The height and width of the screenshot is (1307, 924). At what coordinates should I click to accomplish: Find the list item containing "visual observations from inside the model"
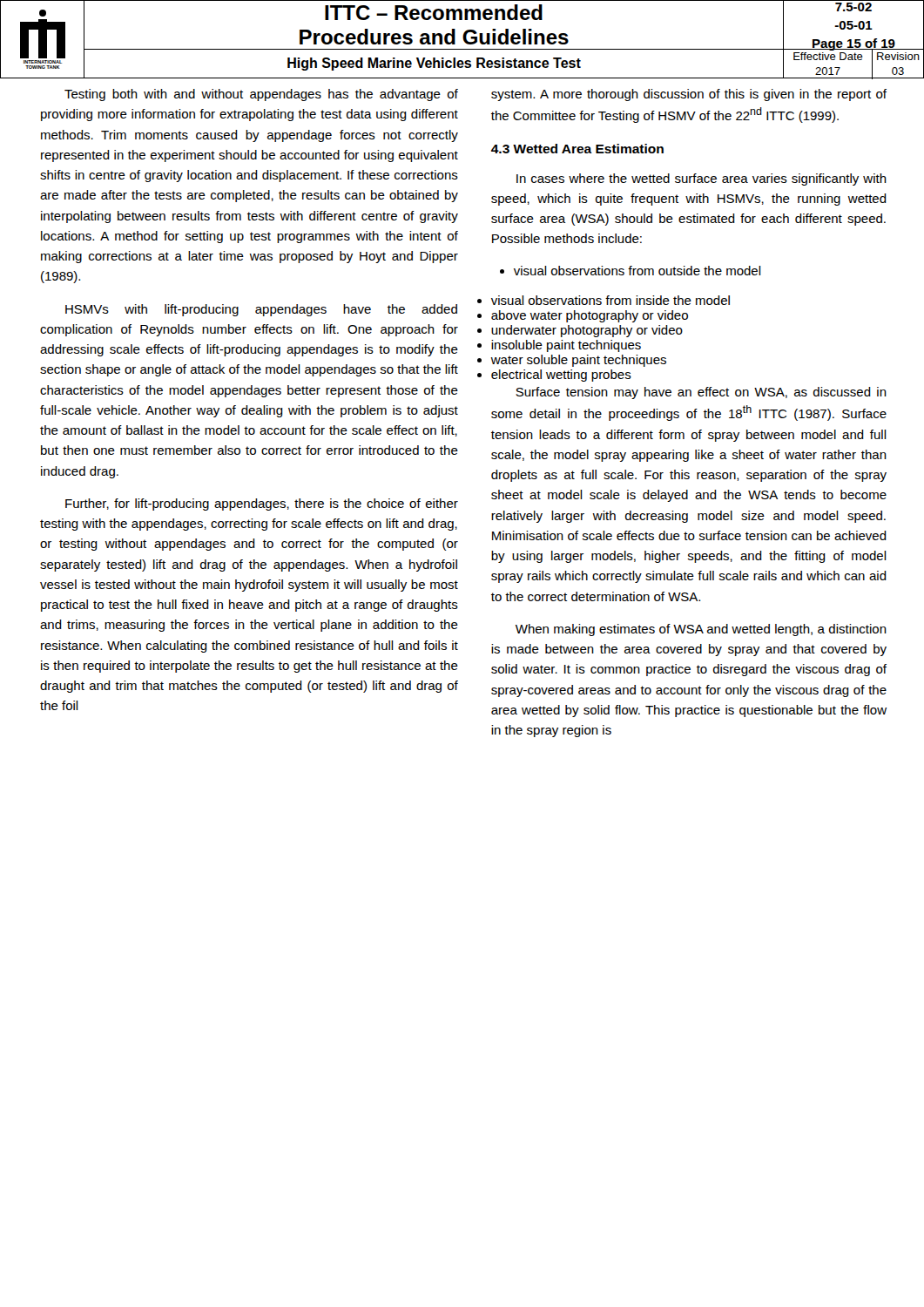click(x=689, y=300)
